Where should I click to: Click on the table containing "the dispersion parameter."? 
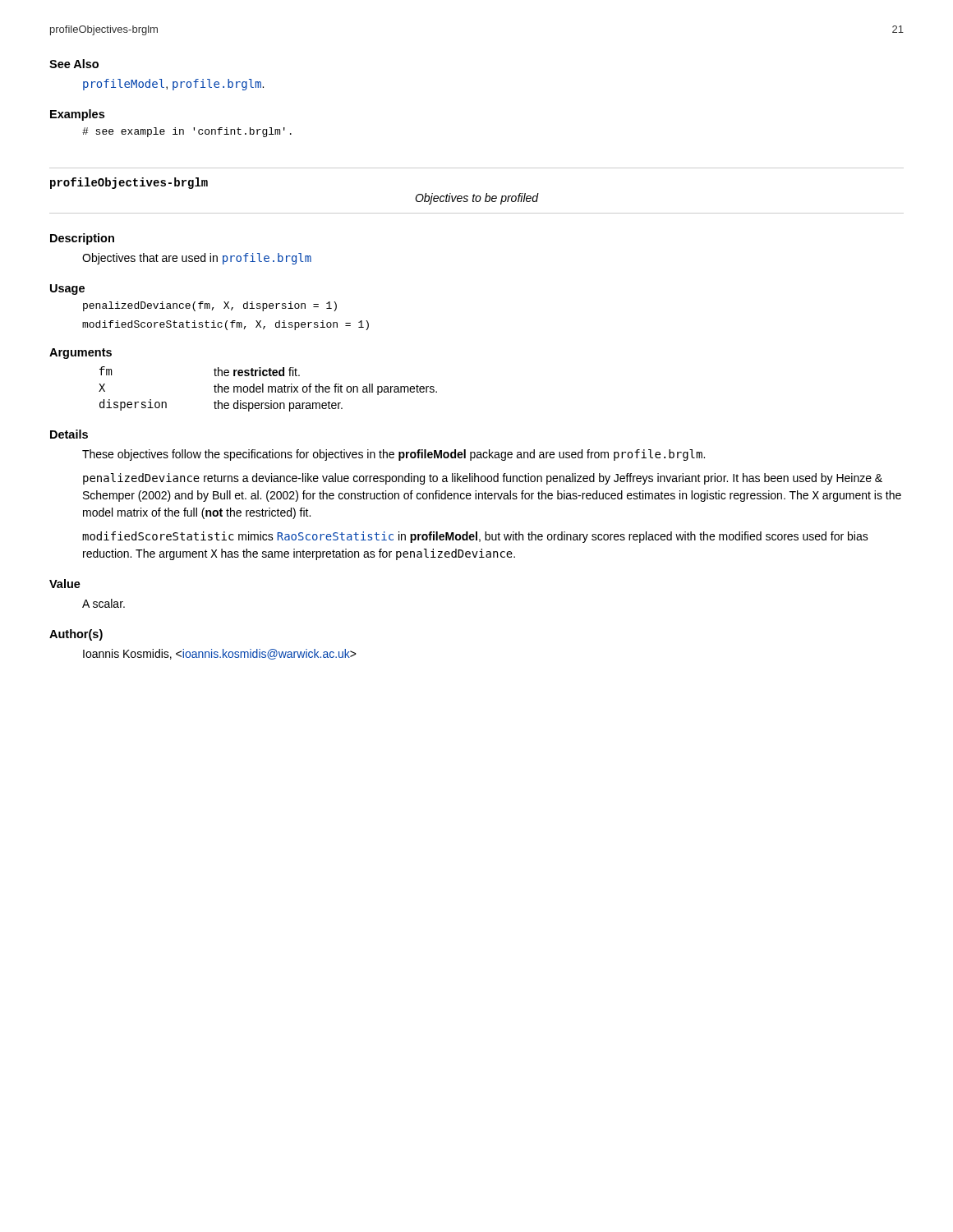[x=493, y=388]
